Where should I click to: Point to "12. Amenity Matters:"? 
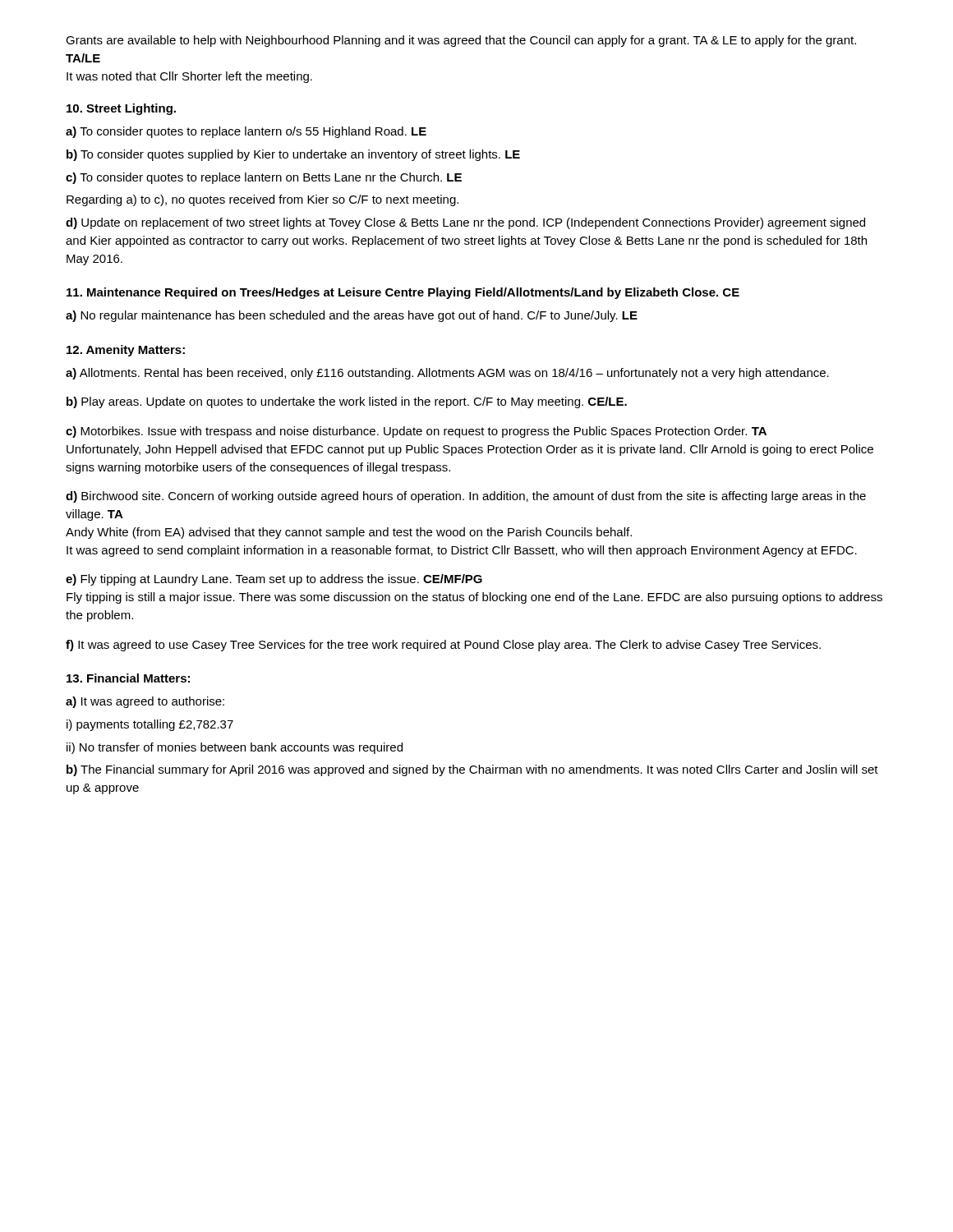[126, 351]
